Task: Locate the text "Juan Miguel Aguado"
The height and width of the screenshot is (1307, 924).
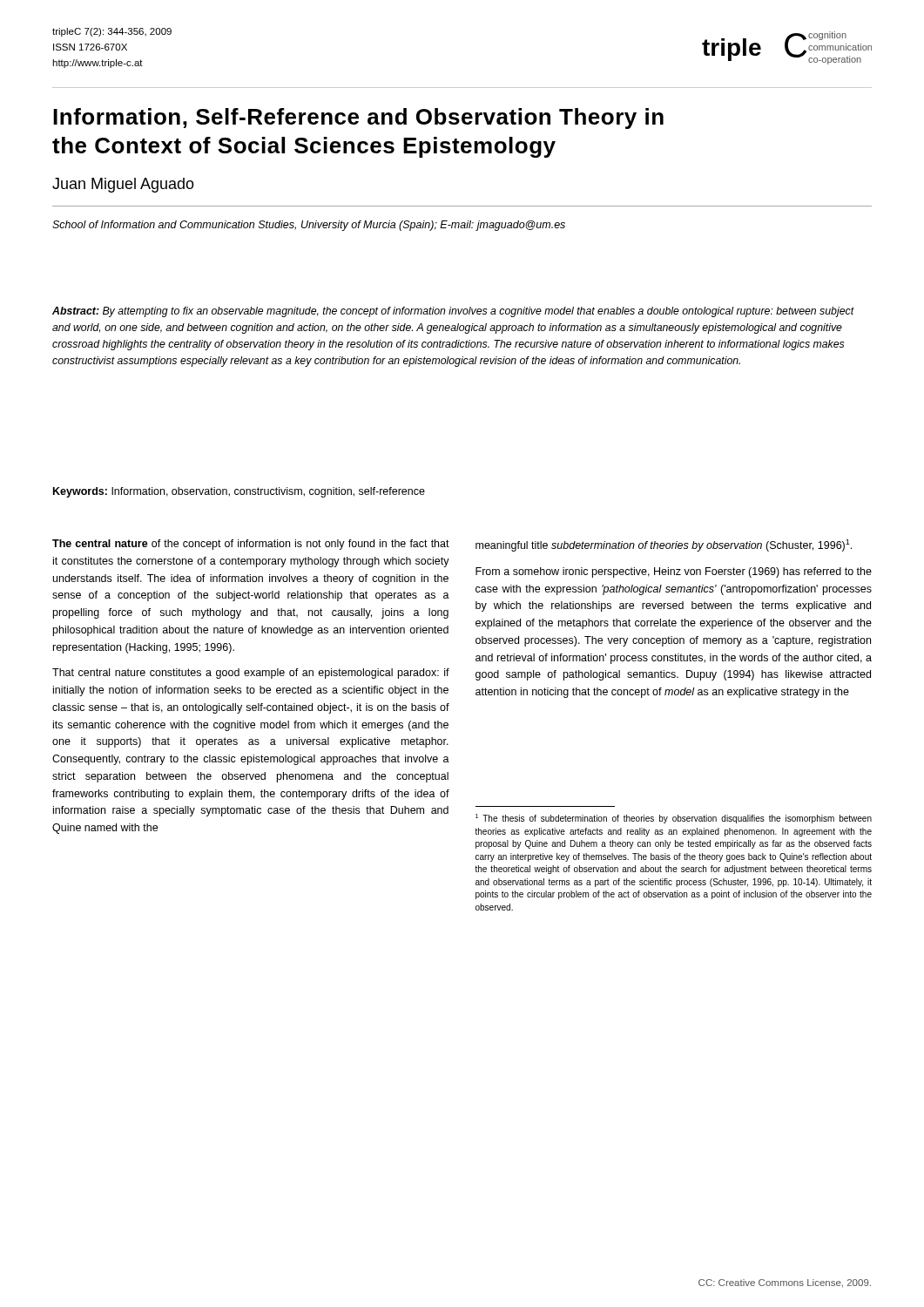Action: point(123,184)
